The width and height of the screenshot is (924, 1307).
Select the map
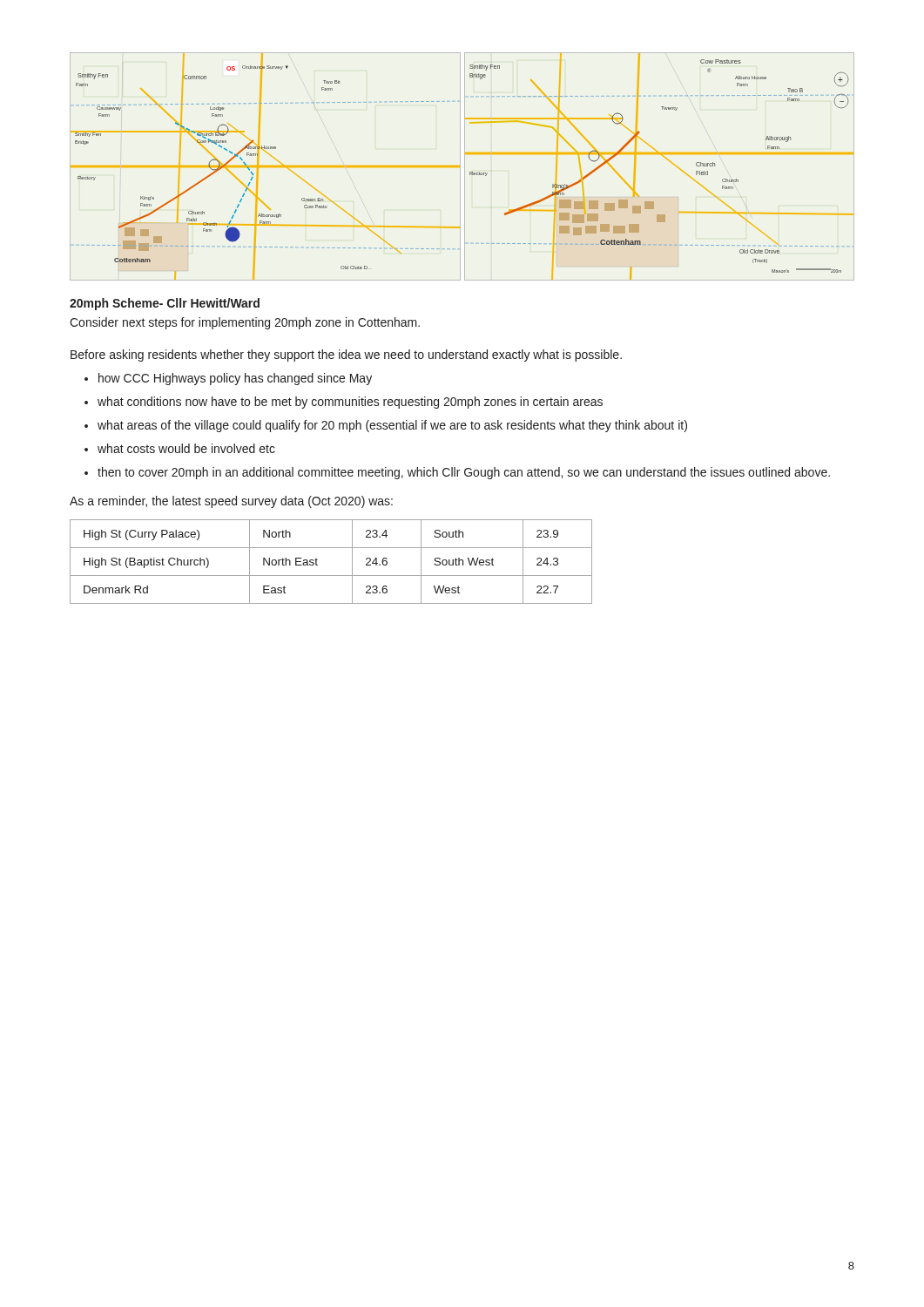point(462,166)
